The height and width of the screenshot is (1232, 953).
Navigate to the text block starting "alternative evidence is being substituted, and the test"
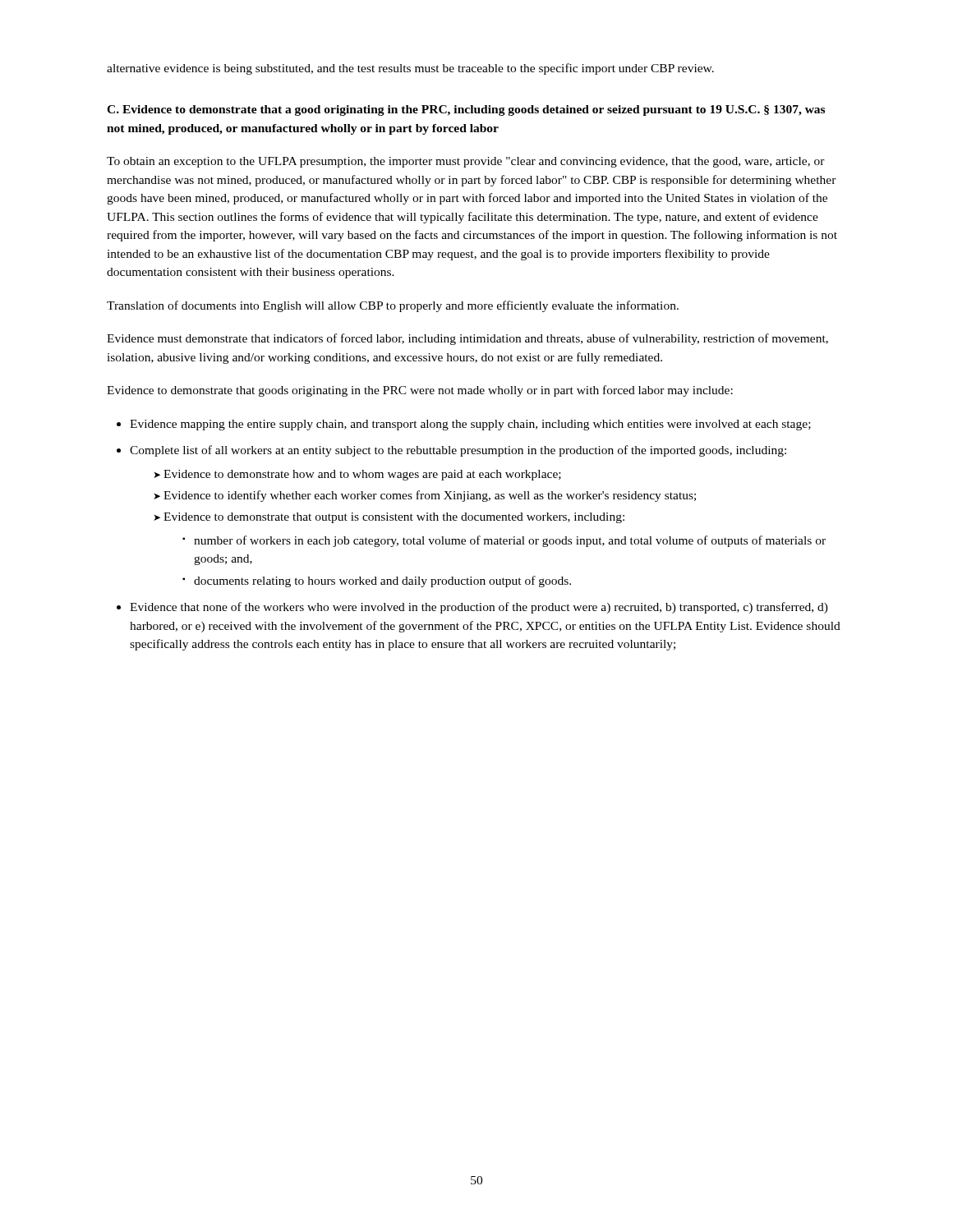coord(411,68)
